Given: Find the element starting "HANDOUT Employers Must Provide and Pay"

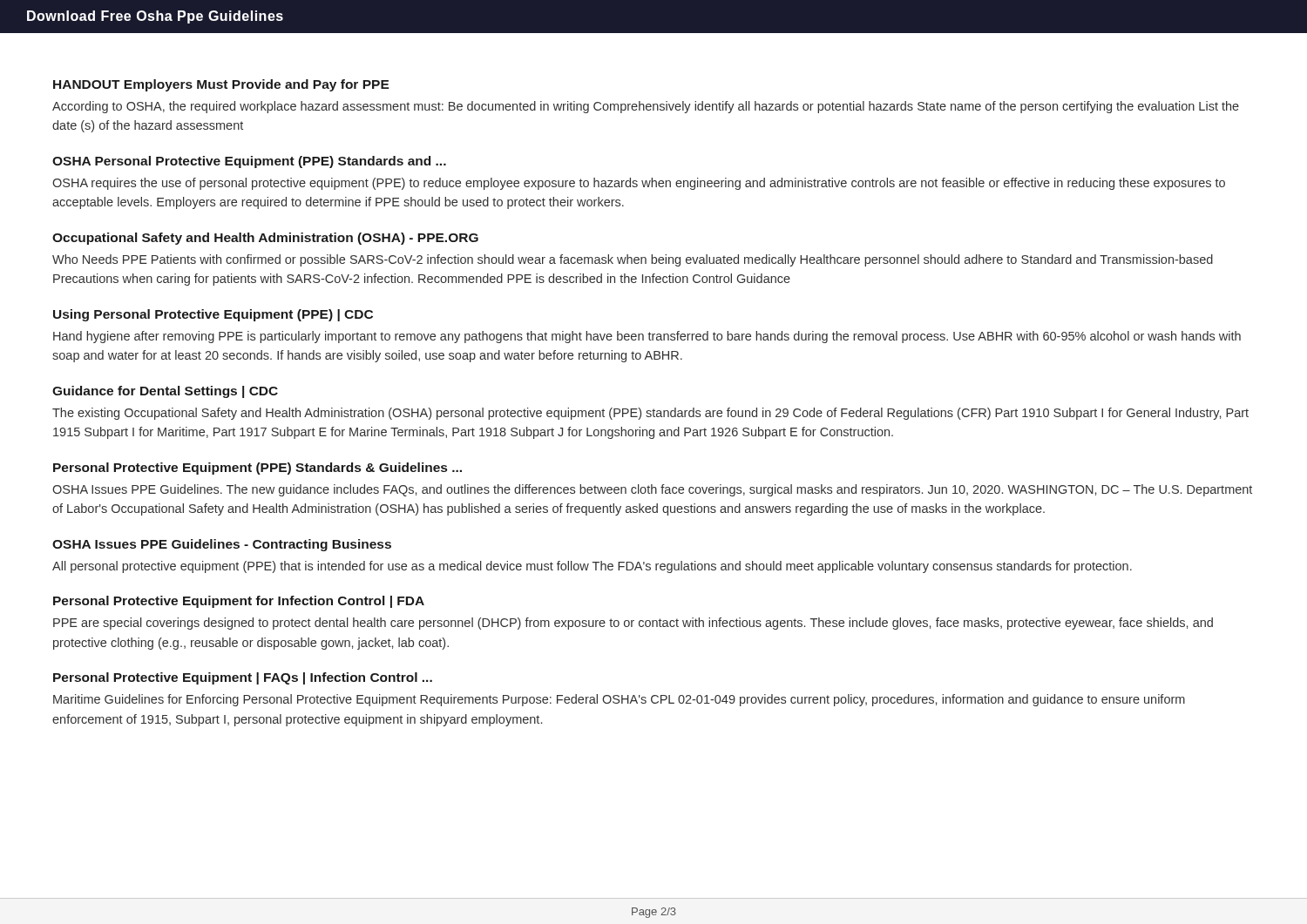Looking at the screenshot, I should pyautogui.click(x=221, y=84).
